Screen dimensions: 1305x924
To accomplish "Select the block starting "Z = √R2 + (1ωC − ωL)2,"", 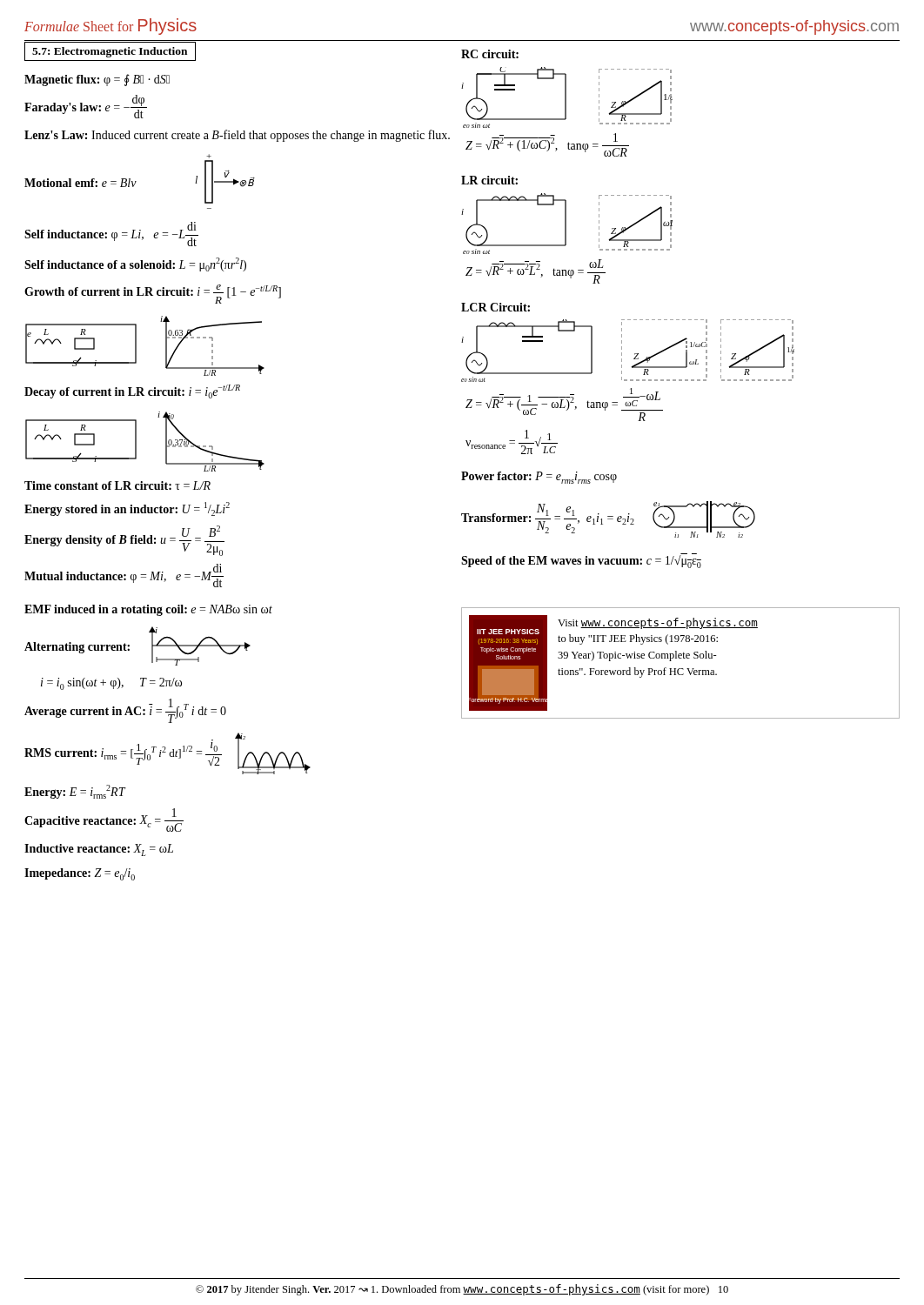I will tap(564, 405).
